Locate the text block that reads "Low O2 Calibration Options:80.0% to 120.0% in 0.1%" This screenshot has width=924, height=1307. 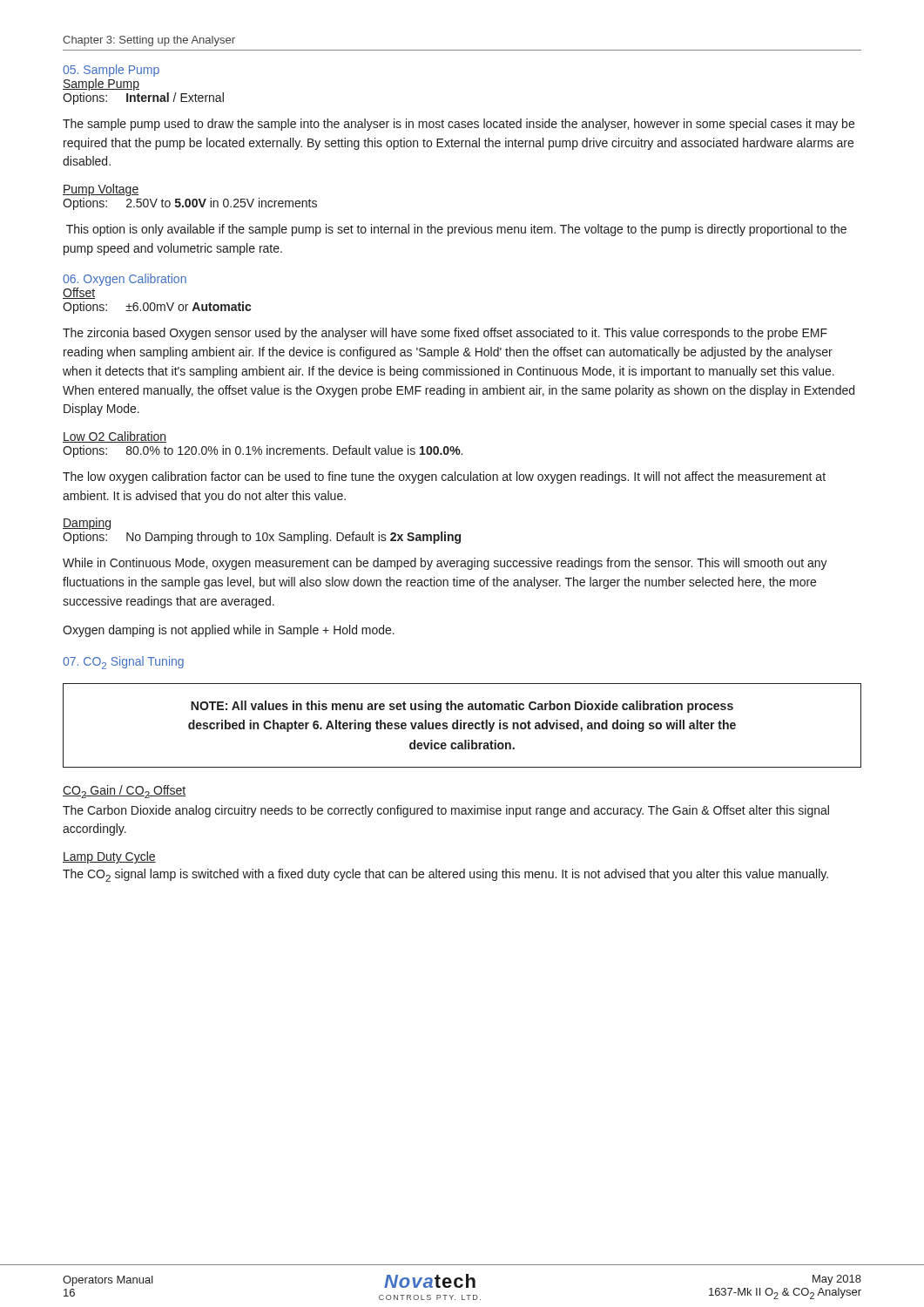pos(462,443)
